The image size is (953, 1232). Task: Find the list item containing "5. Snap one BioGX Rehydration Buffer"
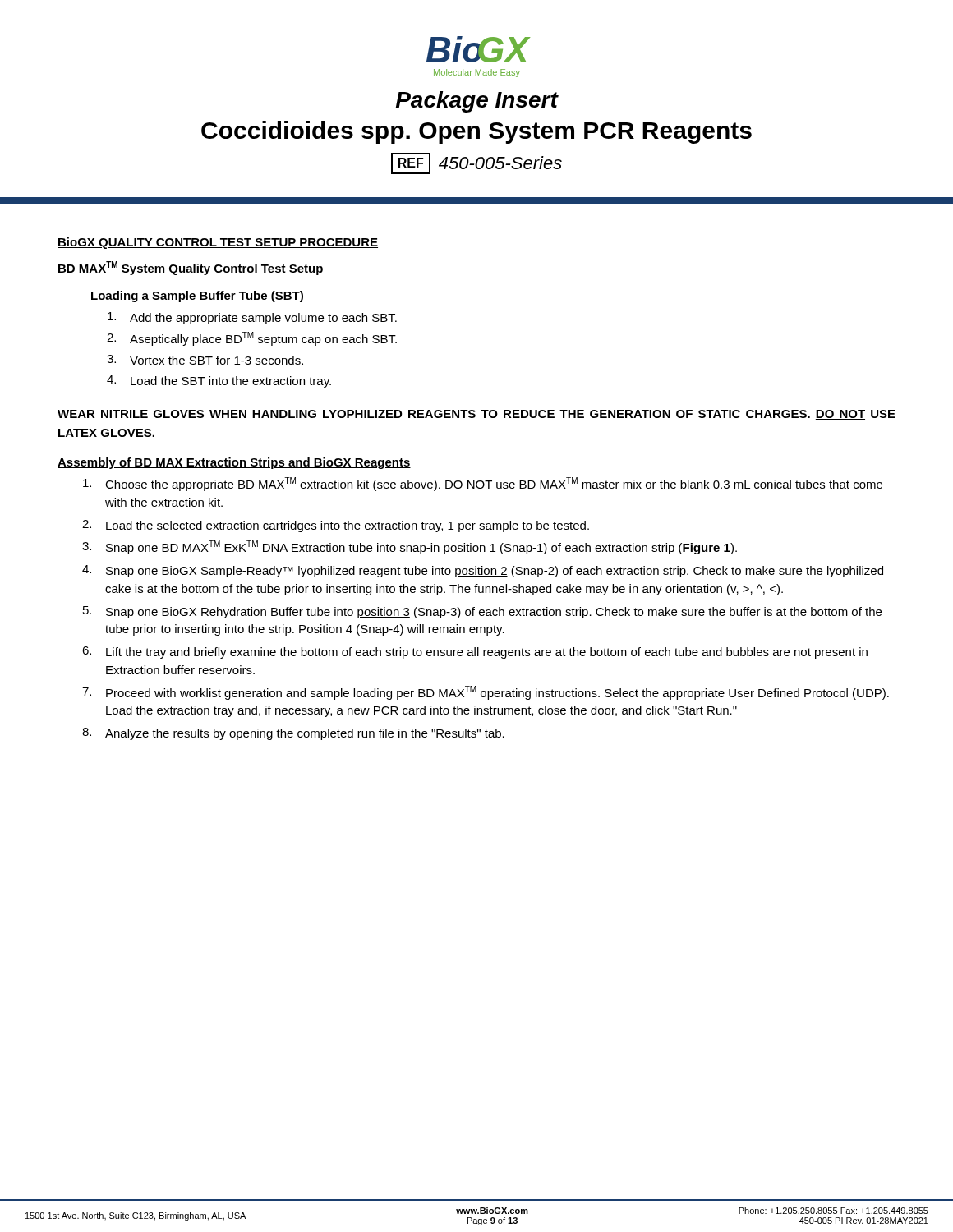(x=489, y=620)
